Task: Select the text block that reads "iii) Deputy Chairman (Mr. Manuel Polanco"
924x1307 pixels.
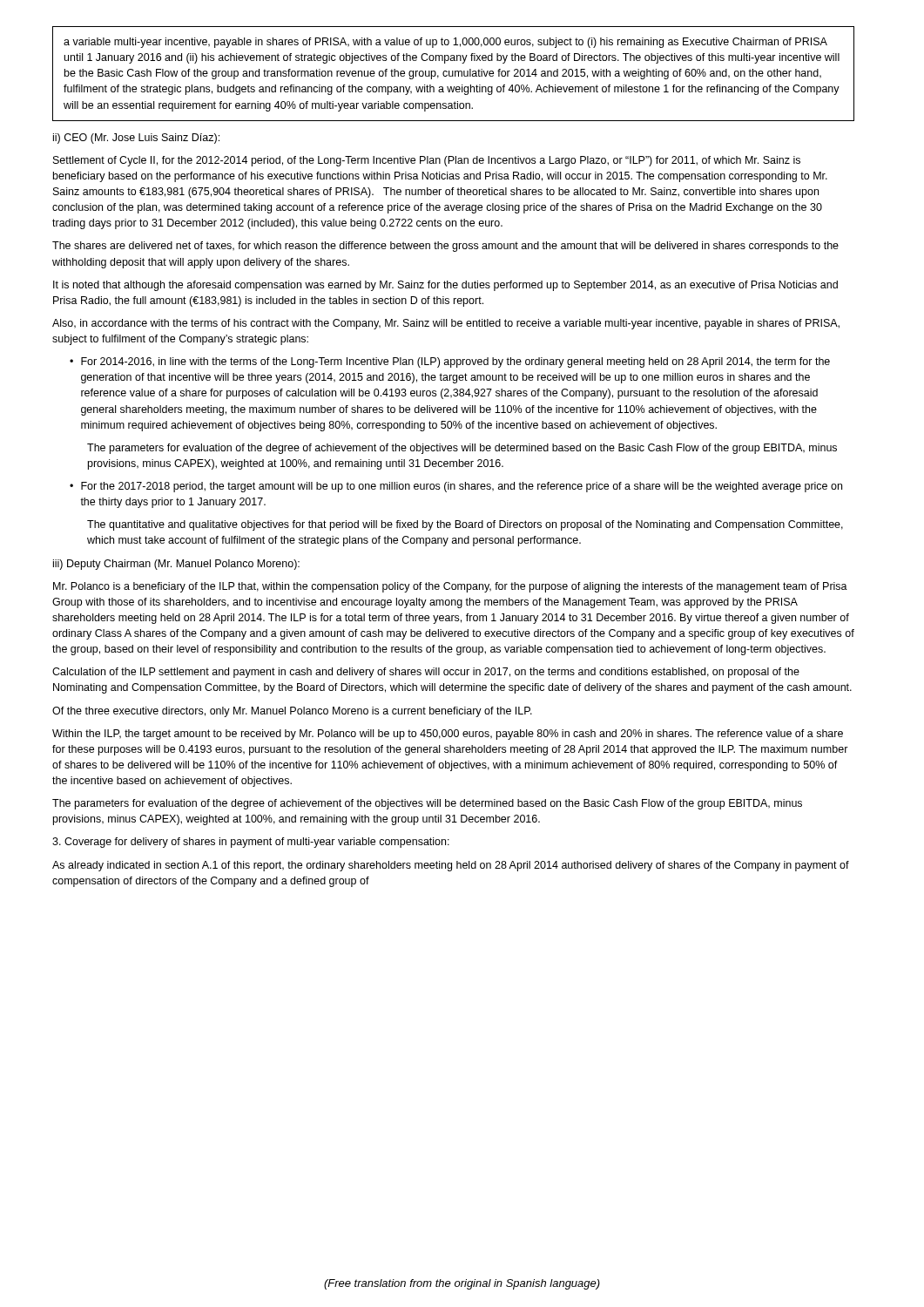Action: click(176, 563)
